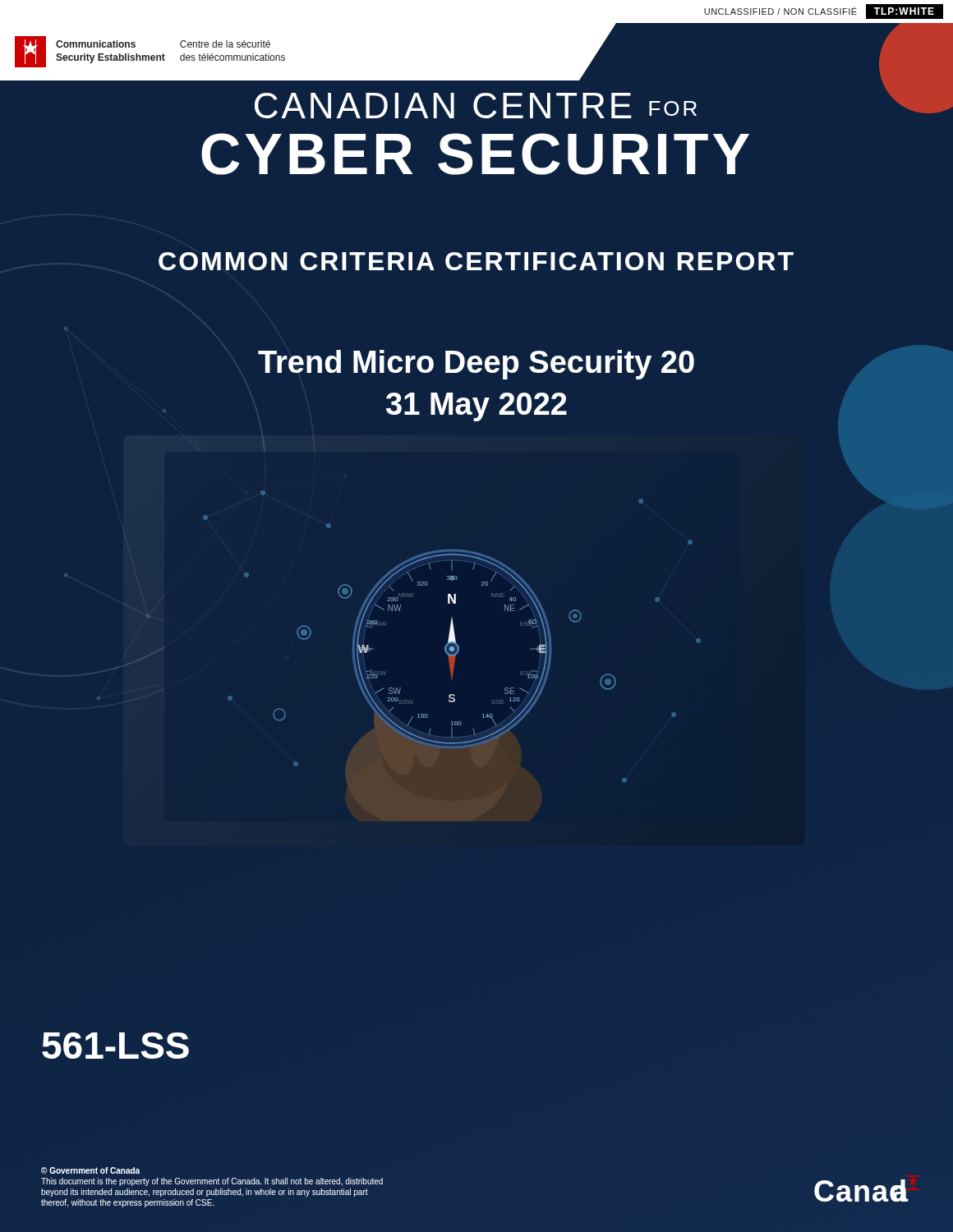Screen dimensions: 1232x953
Task: Select the passage starting "© Government of Canada This"
Action: pos(90,1170)
